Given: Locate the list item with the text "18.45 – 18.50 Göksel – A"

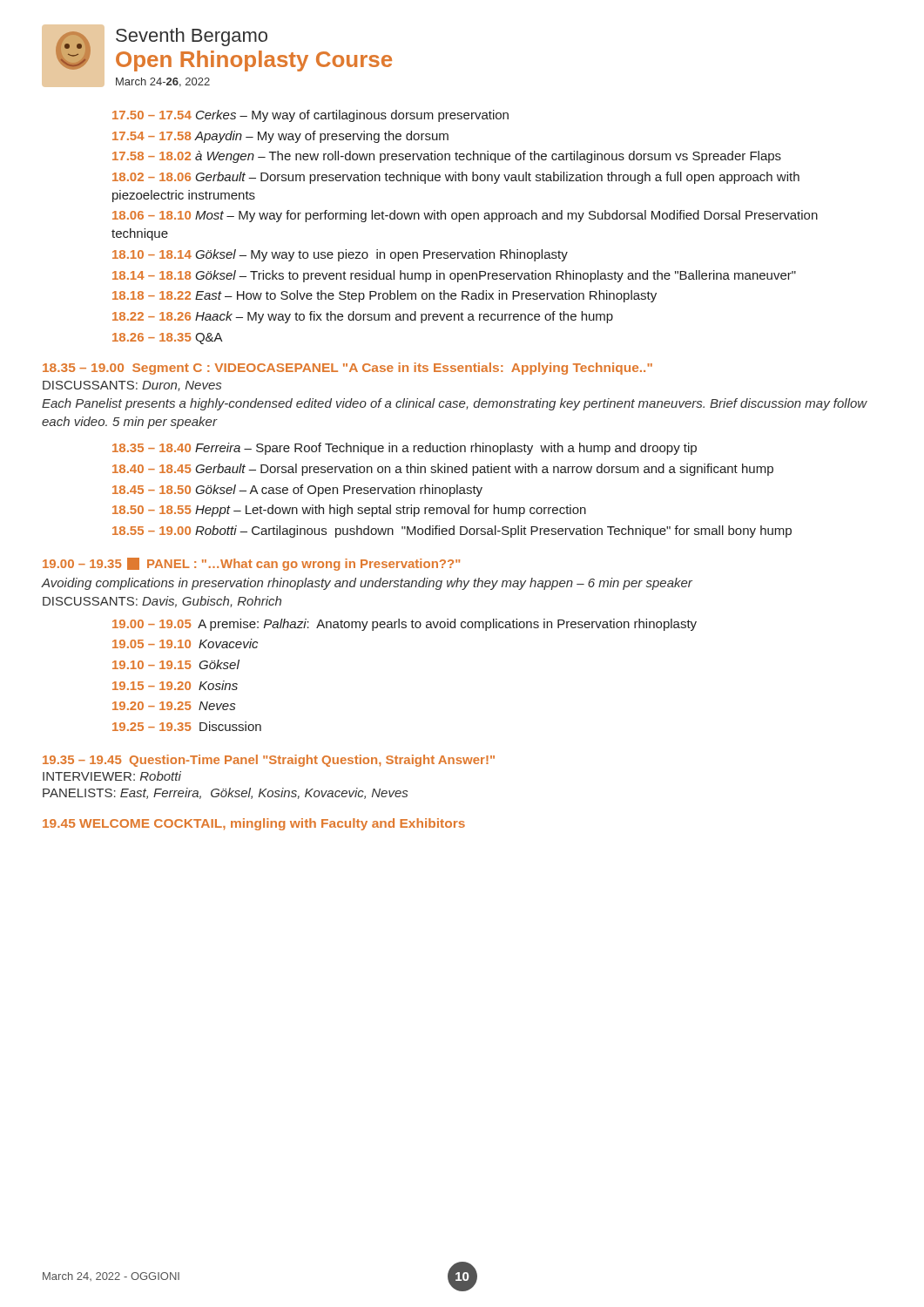Looking at the screenshot, I should point(297,489).
